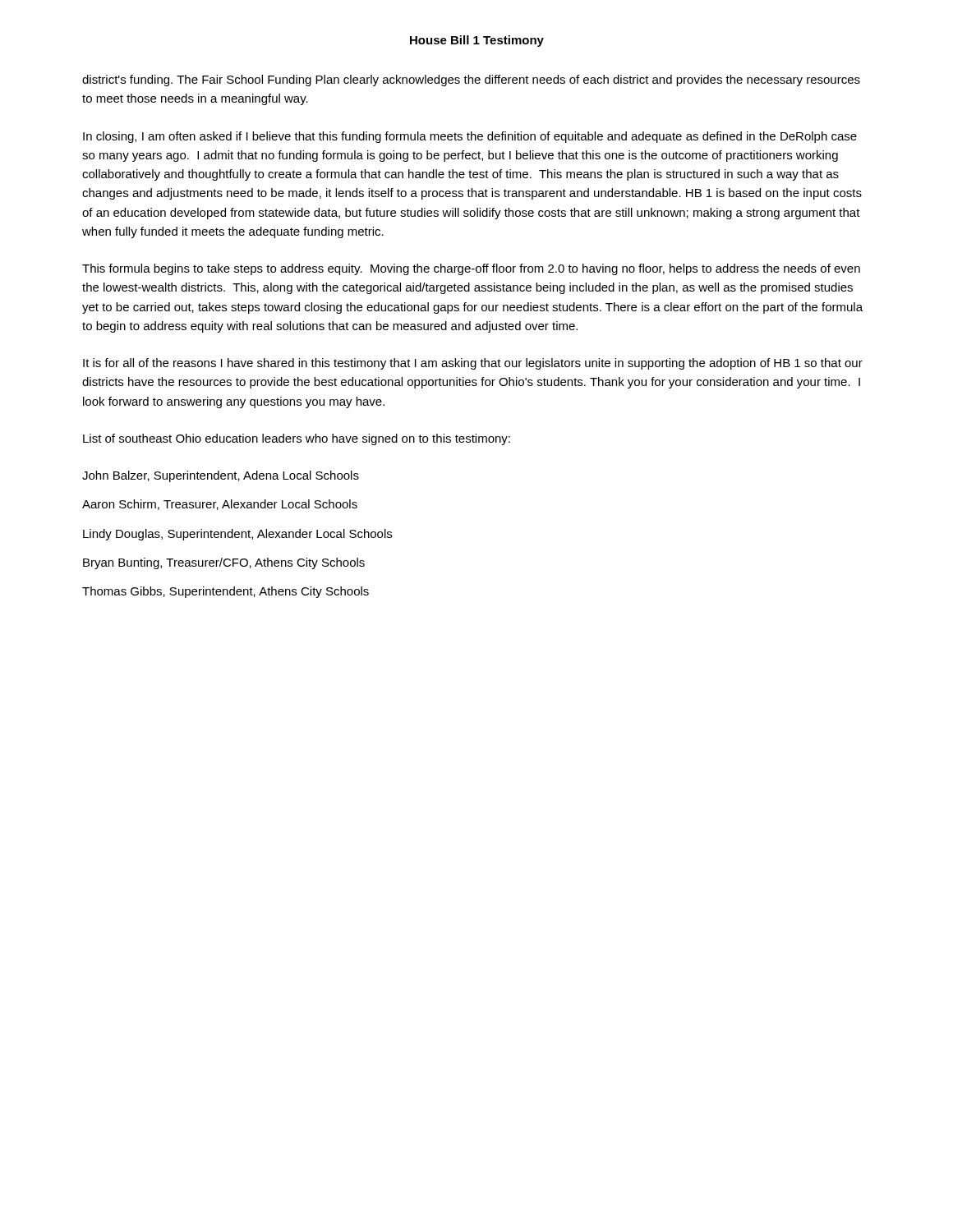Select the element starting "It is for"

click(472, 382)
